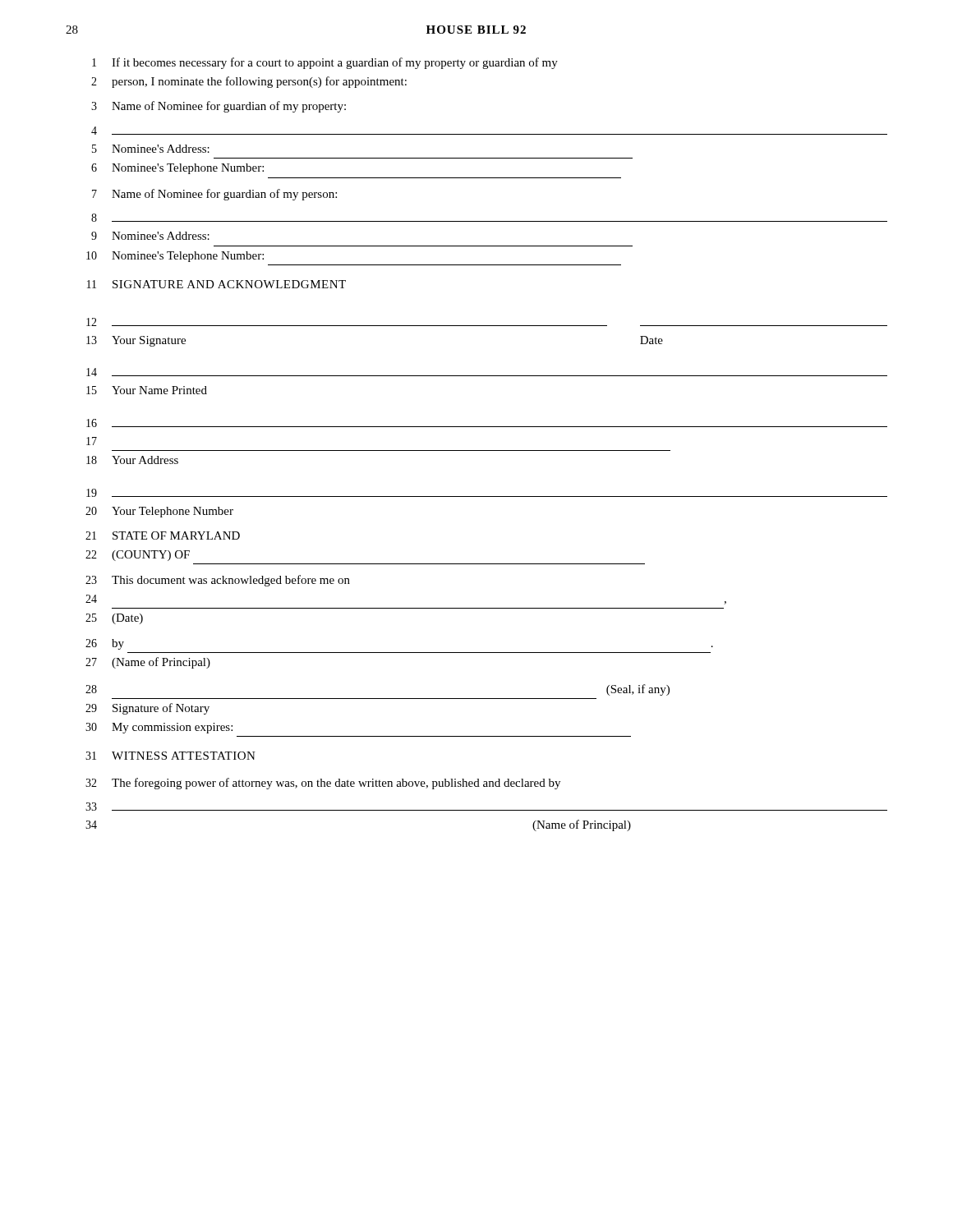953x1232 pixels.
Task: Where does it say "34 (Name of Principal)"?
Action: point(91,826)
